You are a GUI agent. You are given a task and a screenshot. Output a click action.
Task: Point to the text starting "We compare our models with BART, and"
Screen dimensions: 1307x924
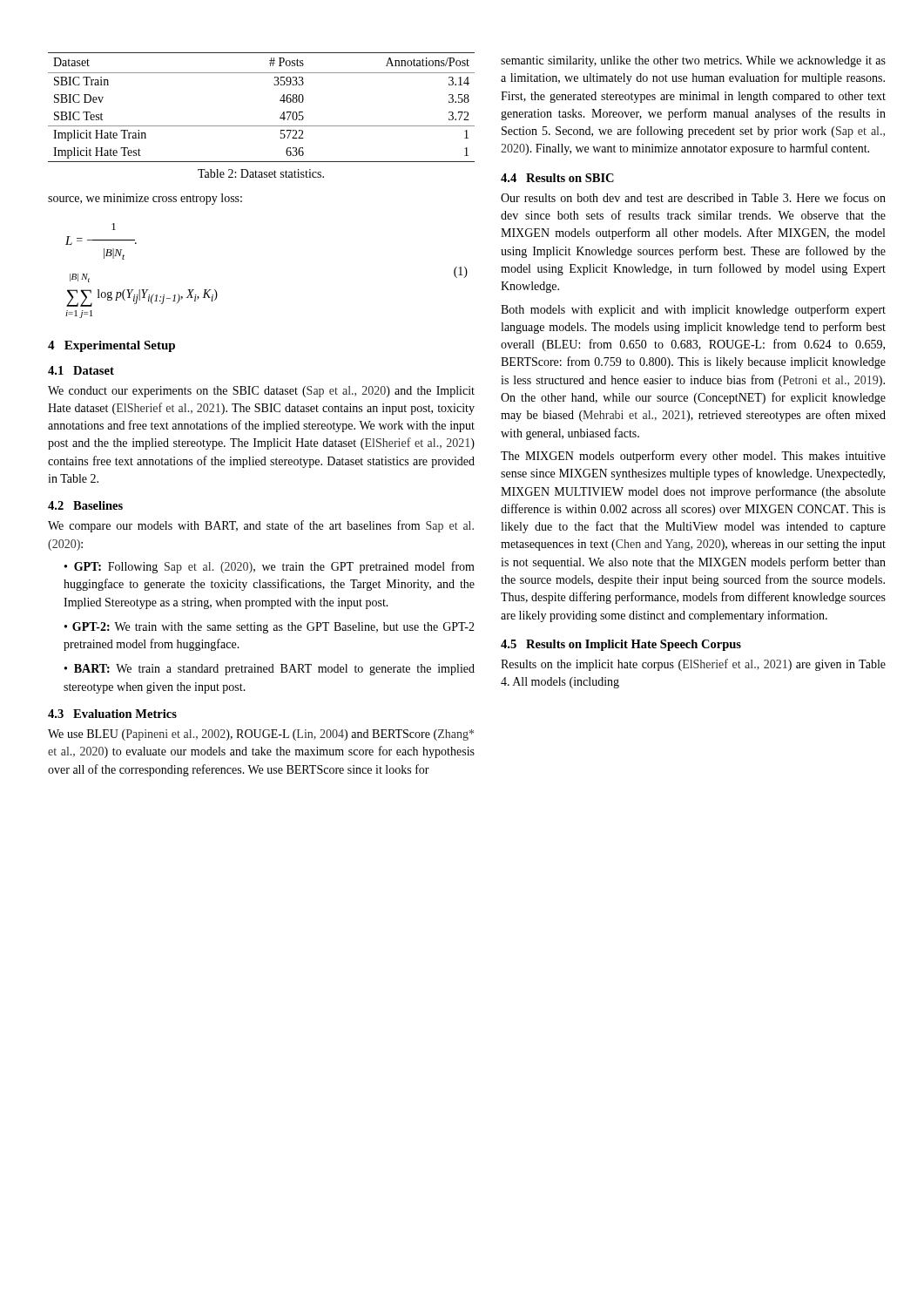click(261, 535)
